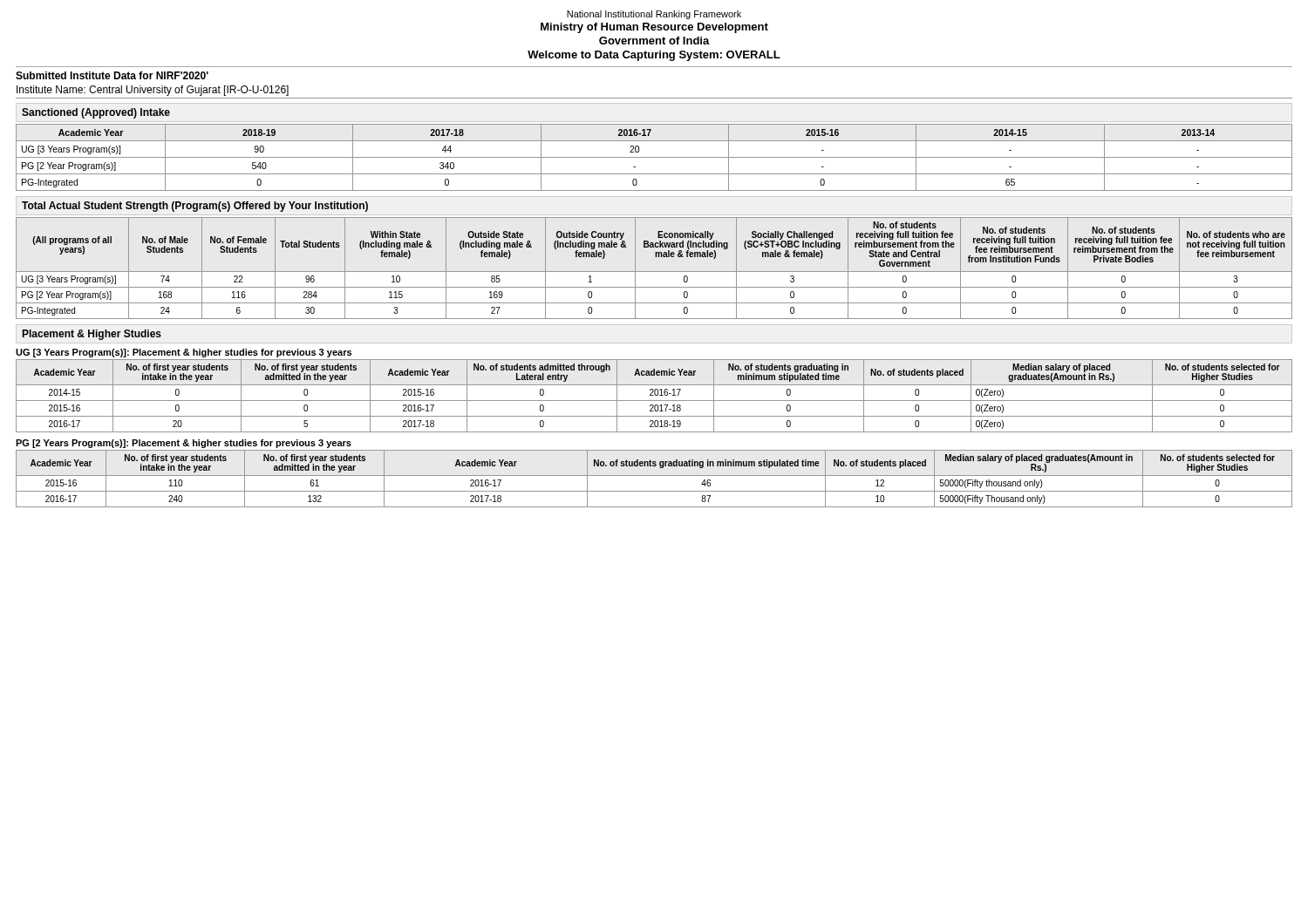Find the passage starting "Sanctioned (Approved) Intake"
Viewport: 1308px width, 924px height.
coord(96,112)
